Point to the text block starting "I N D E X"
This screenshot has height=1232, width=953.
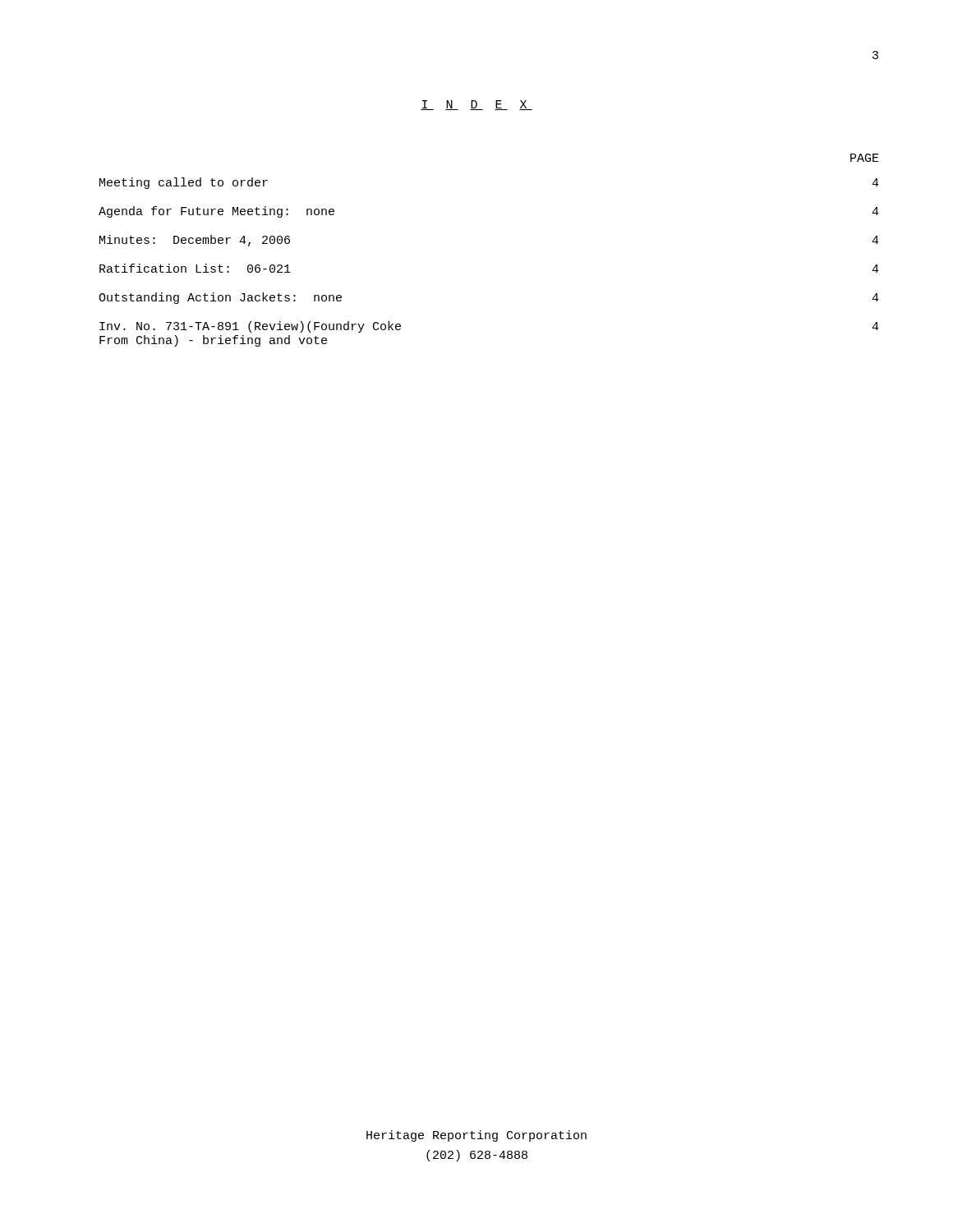[476, 106]
